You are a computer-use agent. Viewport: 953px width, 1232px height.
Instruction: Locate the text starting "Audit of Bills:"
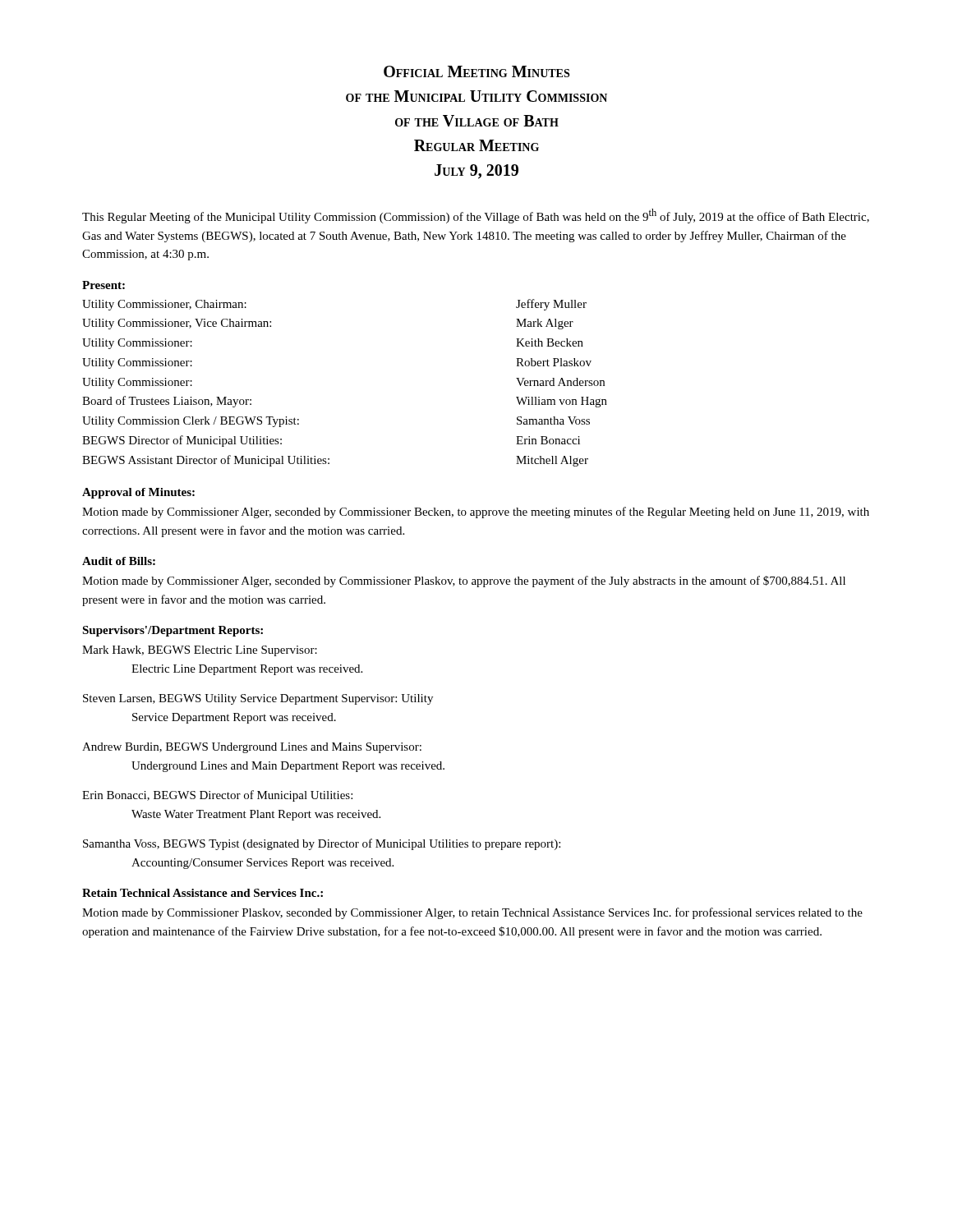[x=119, y=561]
